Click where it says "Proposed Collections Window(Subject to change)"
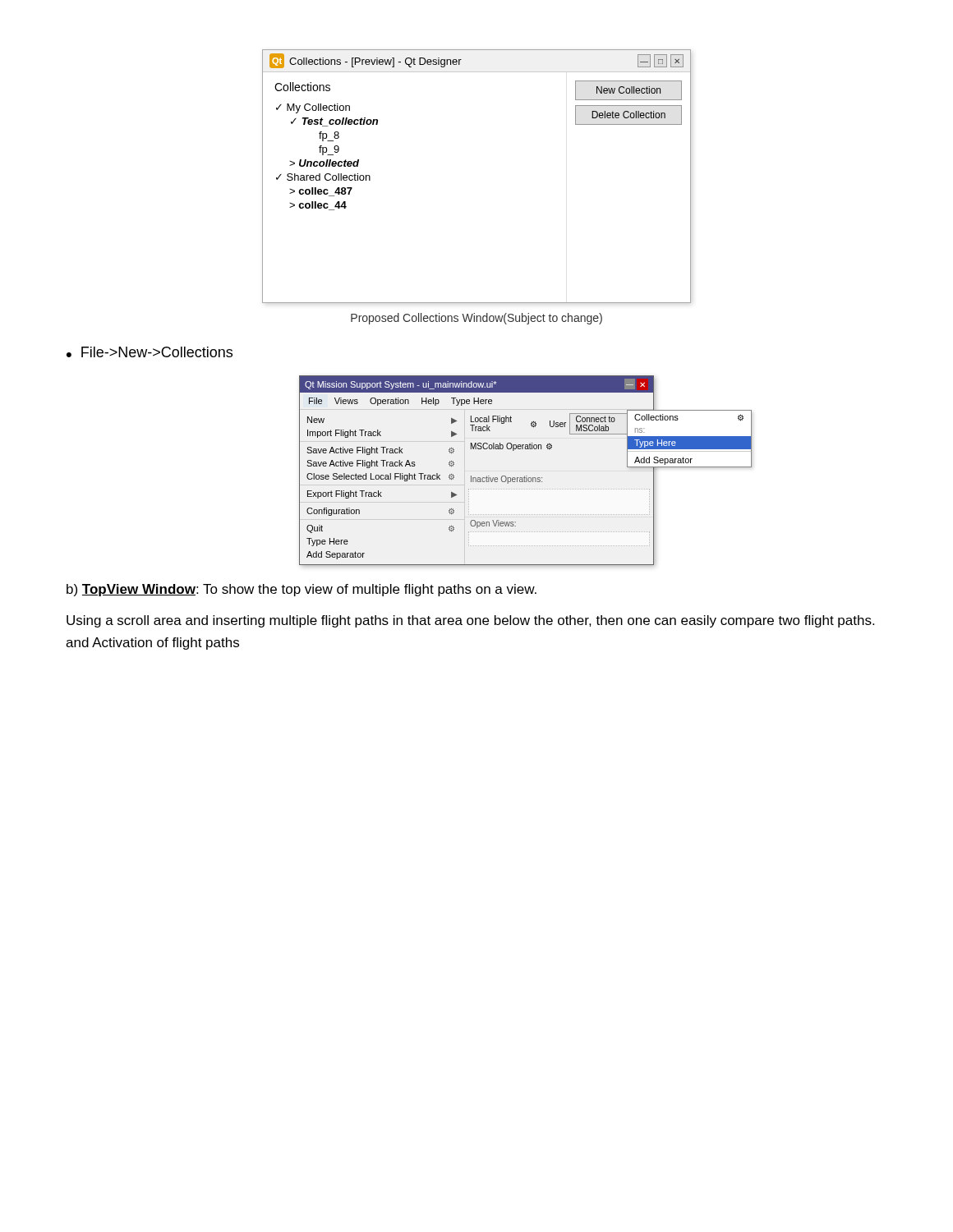 point(476,318)
